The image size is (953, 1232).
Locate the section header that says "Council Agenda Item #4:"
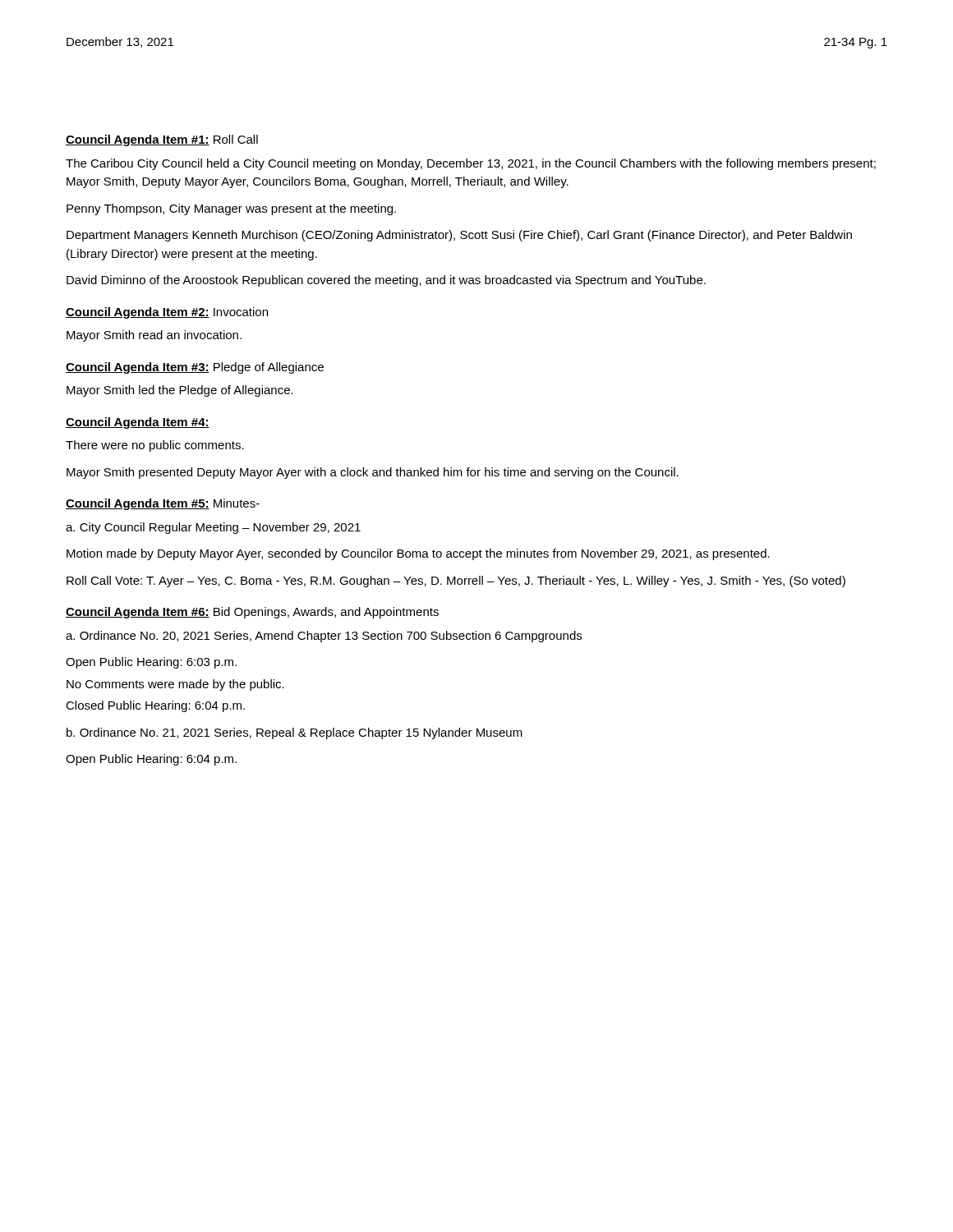coord(137,421)
